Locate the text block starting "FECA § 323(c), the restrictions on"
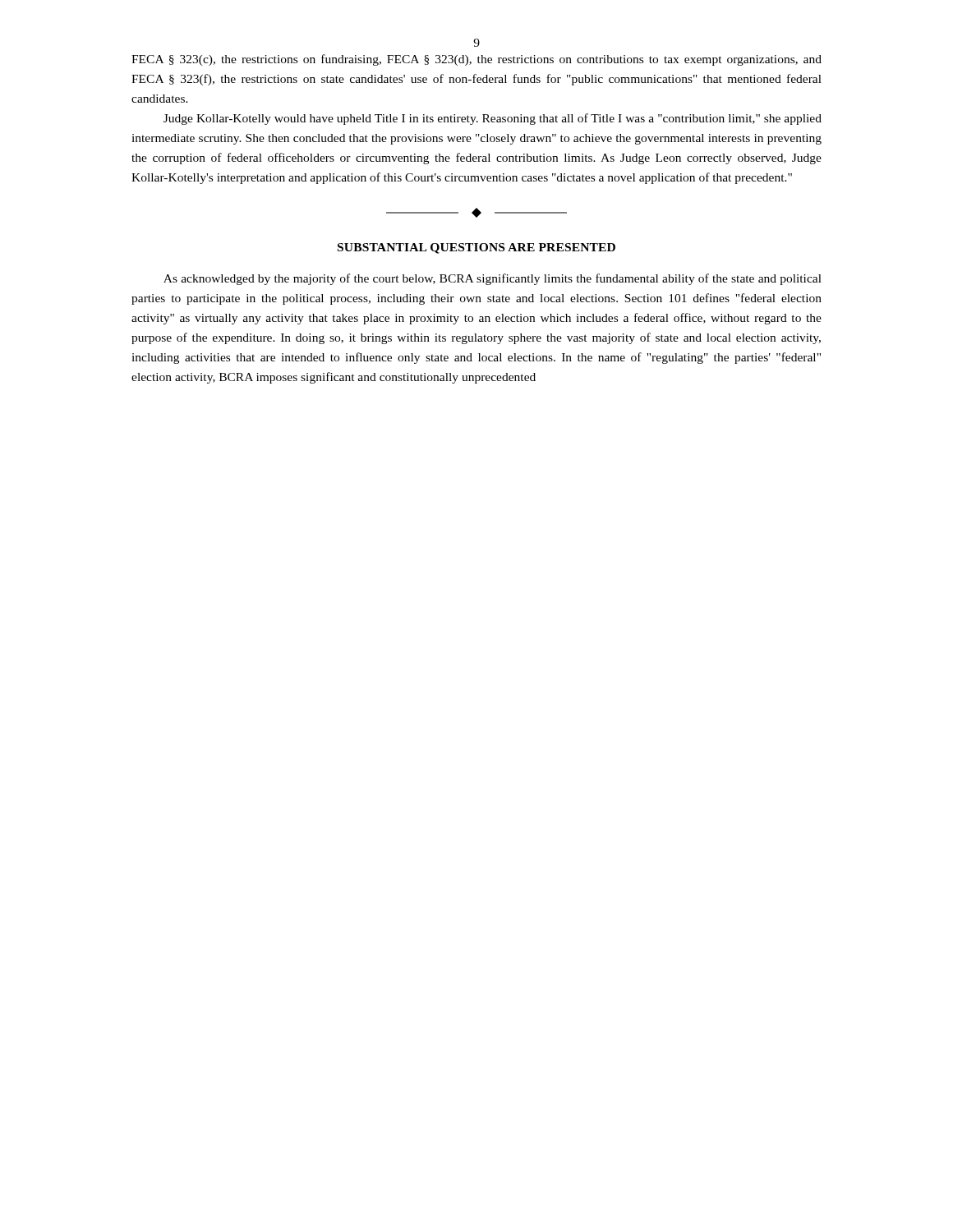This screenshot has width=953, height=1232. (476, 79)
